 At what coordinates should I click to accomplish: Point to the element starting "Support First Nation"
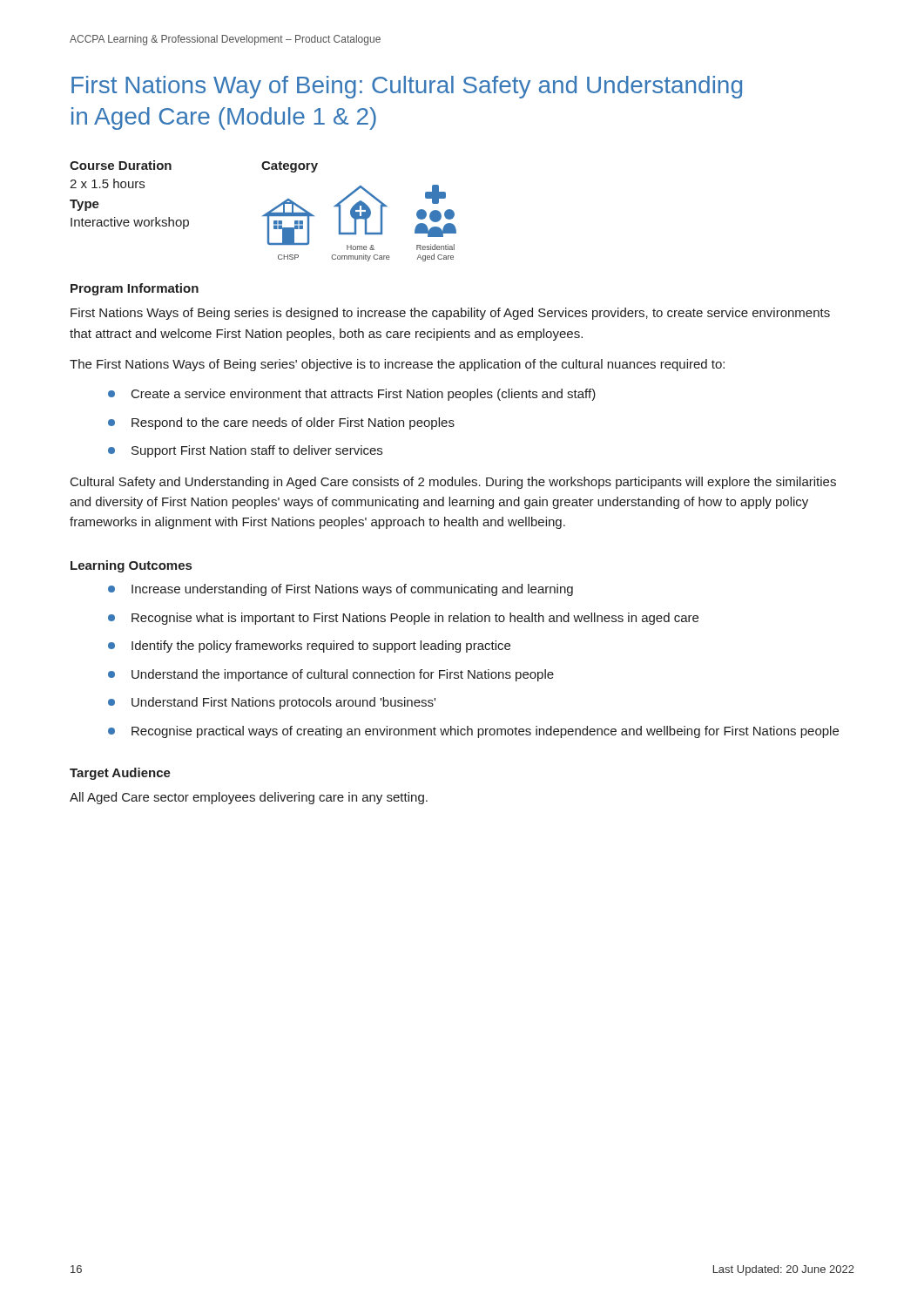tap(257, 450)
